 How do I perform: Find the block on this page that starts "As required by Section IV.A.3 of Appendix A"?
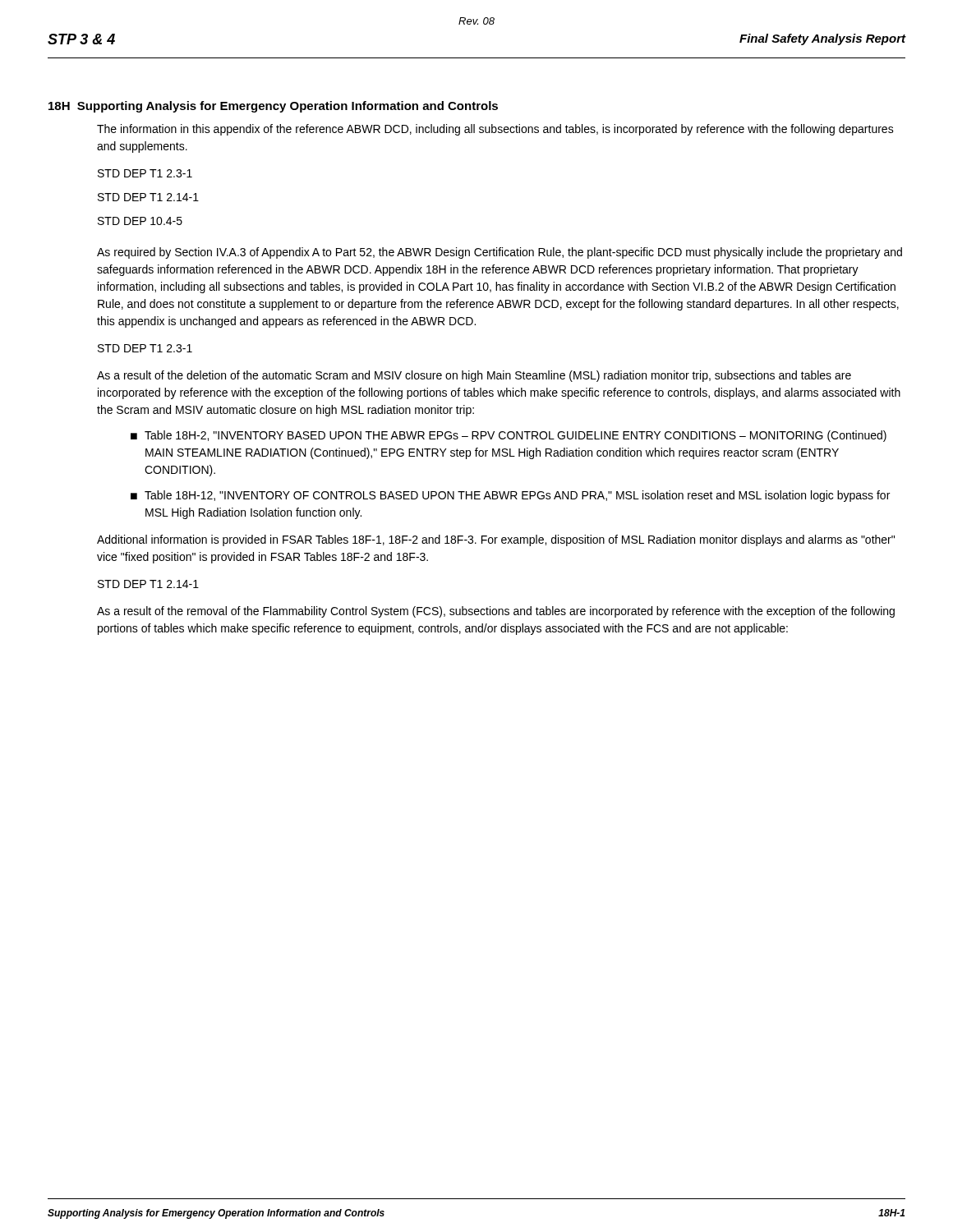point(500,286)
